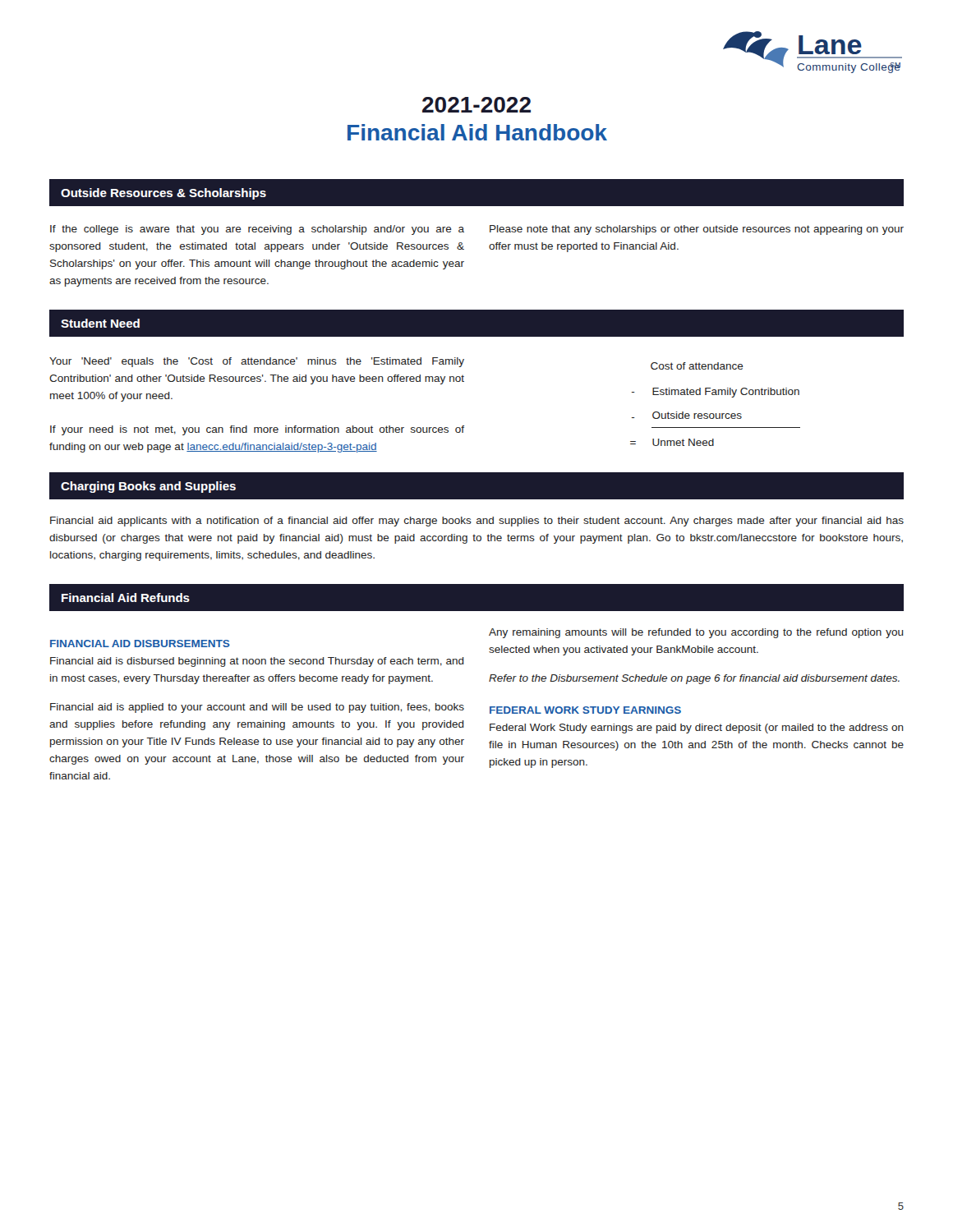Select the text block that says "Refer to the"
This screenshot has height=1232, width=953.
click(695, 678)
